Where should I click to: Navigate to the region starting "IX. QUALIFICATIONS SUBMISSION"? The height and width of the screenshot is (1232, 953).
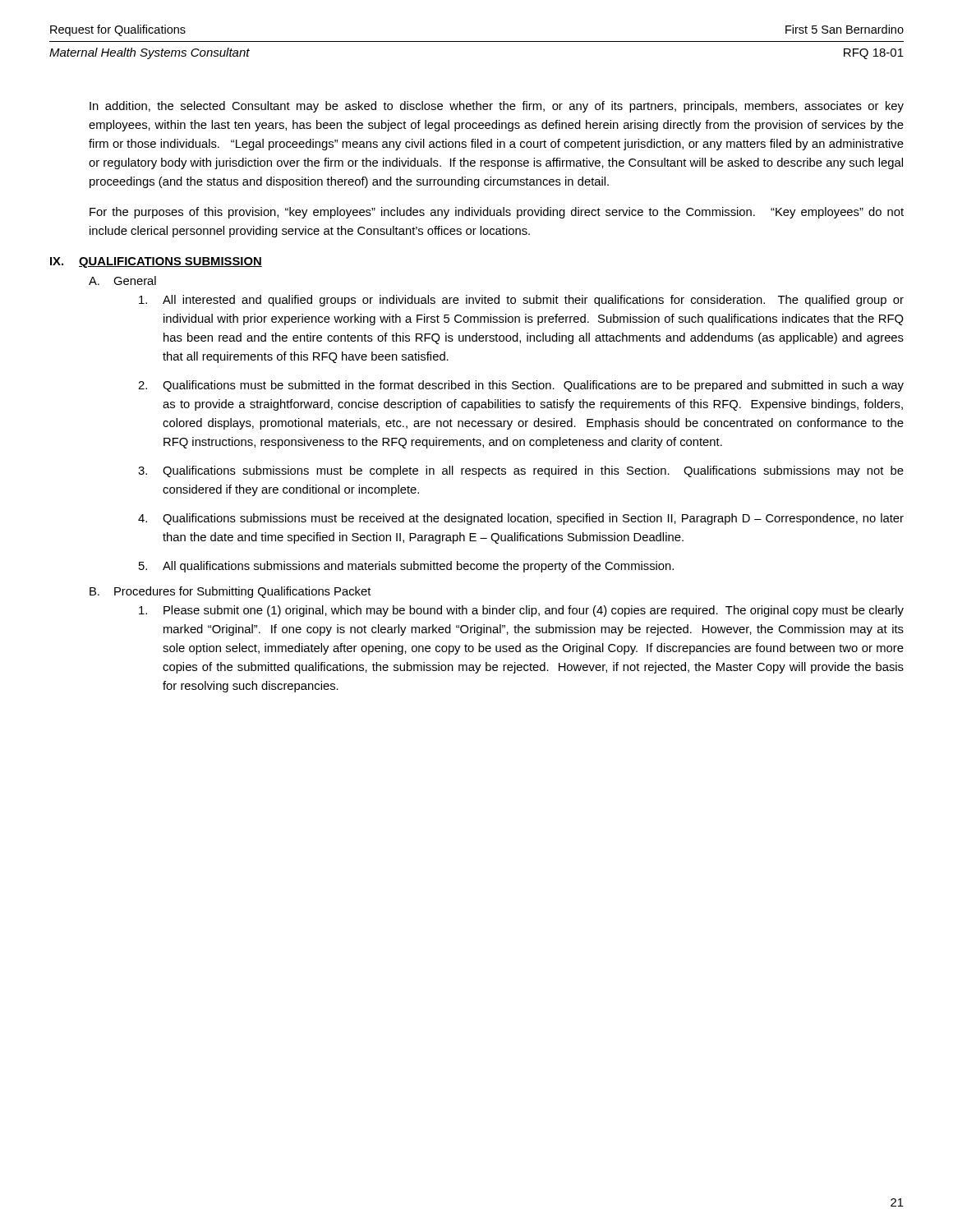(156, 262)
